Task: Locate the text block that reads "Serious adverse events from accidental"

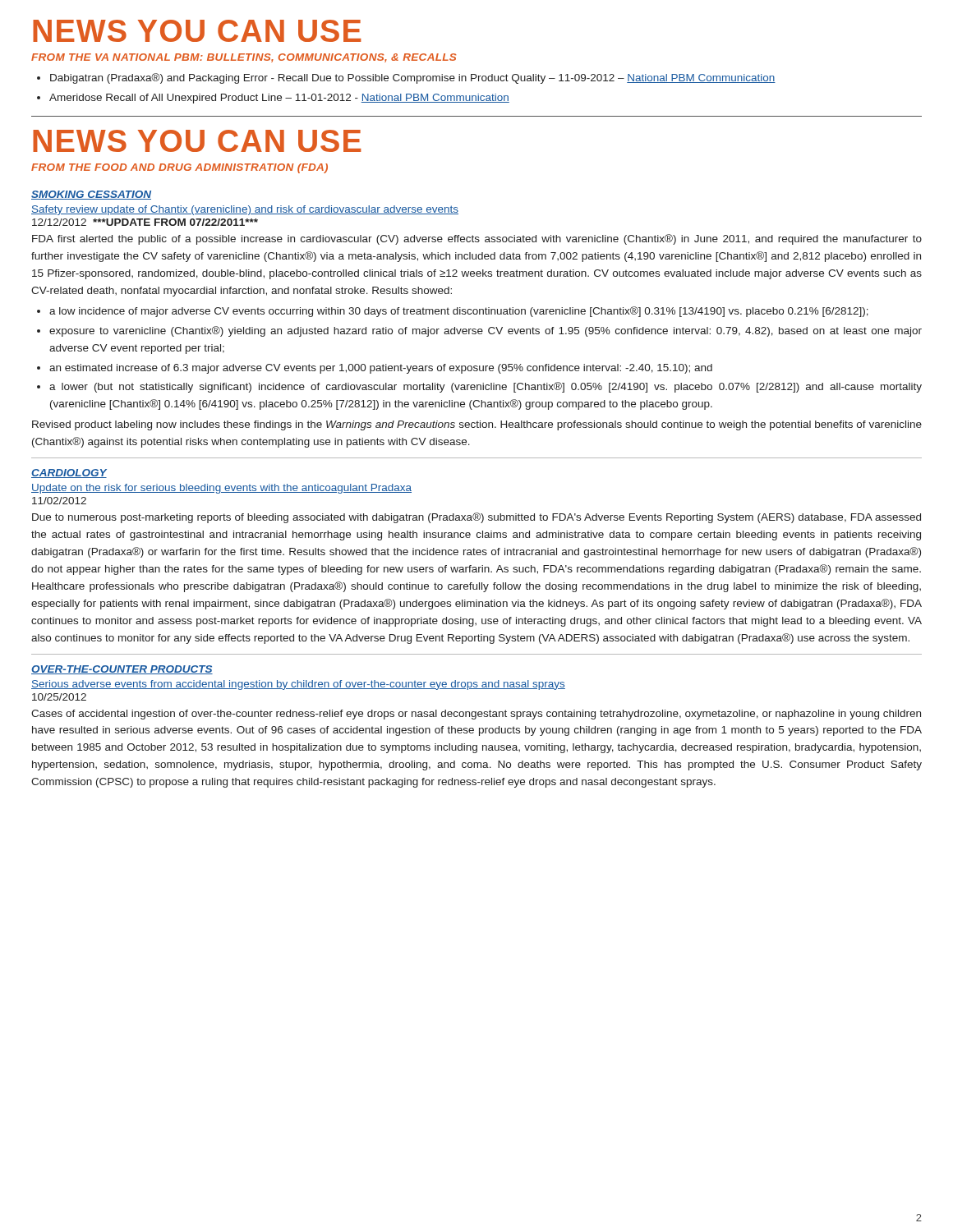Action: [x=476, y=683]
